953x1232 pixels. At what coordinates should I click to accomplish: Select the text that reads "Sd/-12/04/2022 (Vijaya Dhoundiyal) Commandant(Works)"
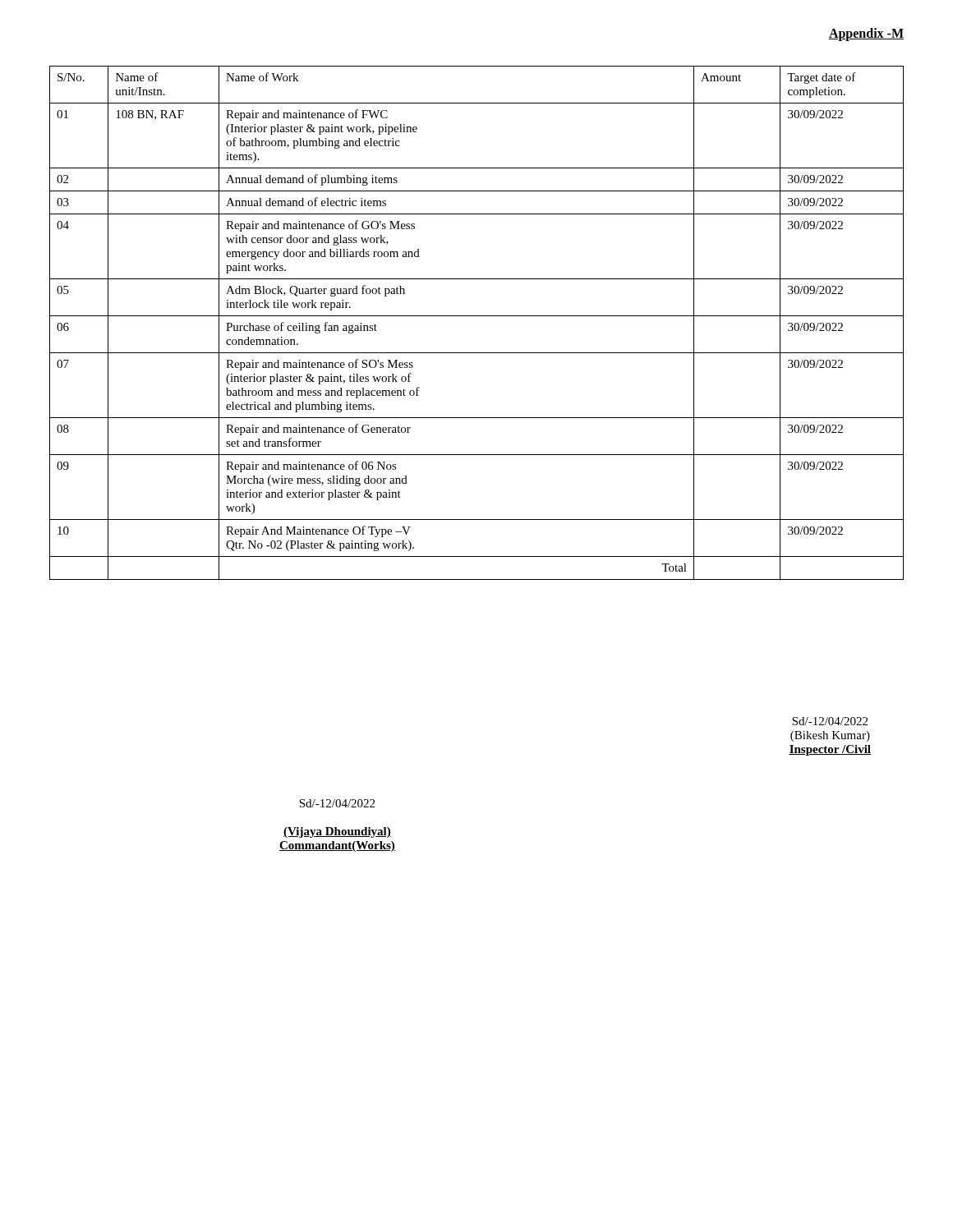coord(337,824)
